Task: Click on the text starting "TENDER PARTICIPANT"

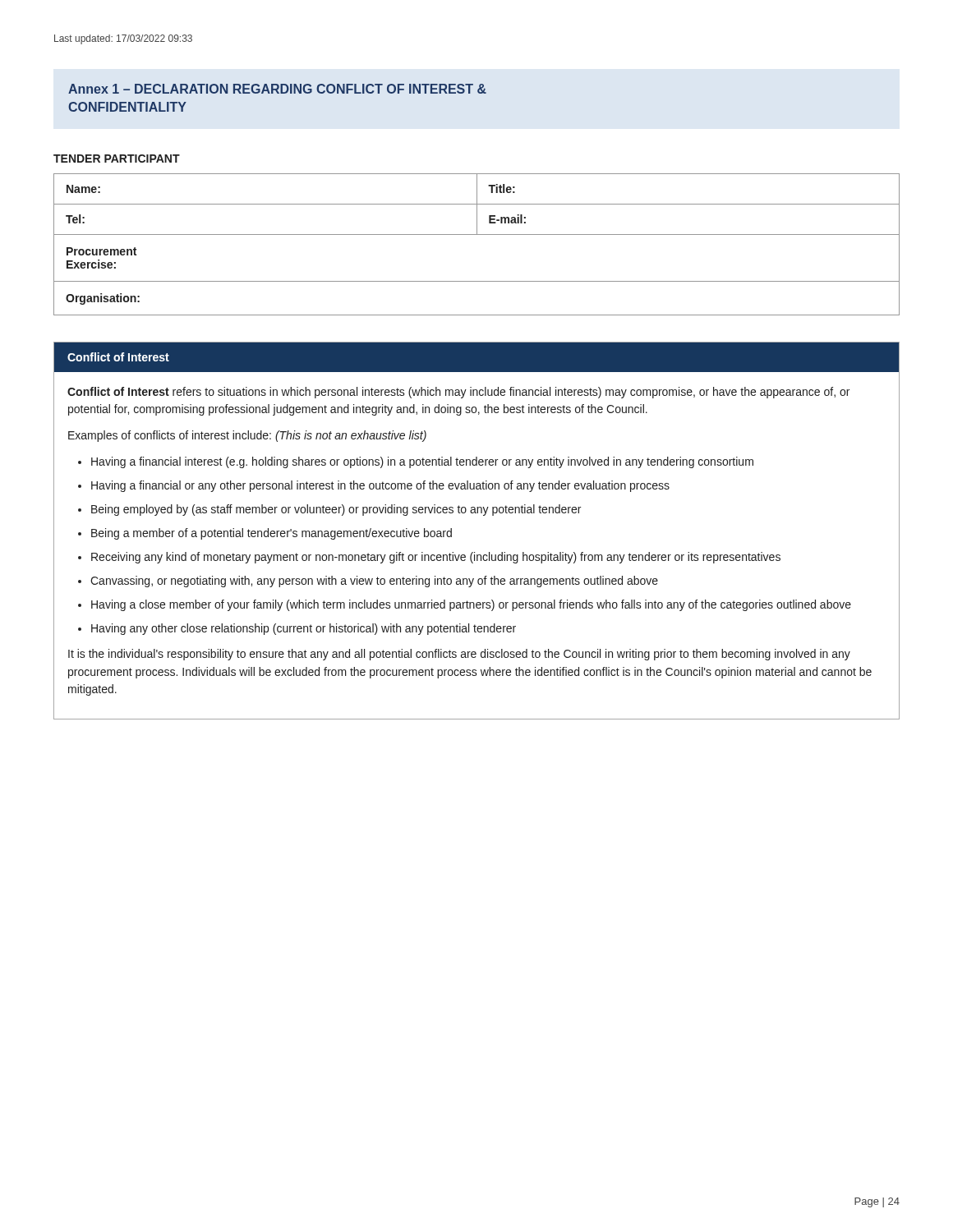Action: click(116, 158)
